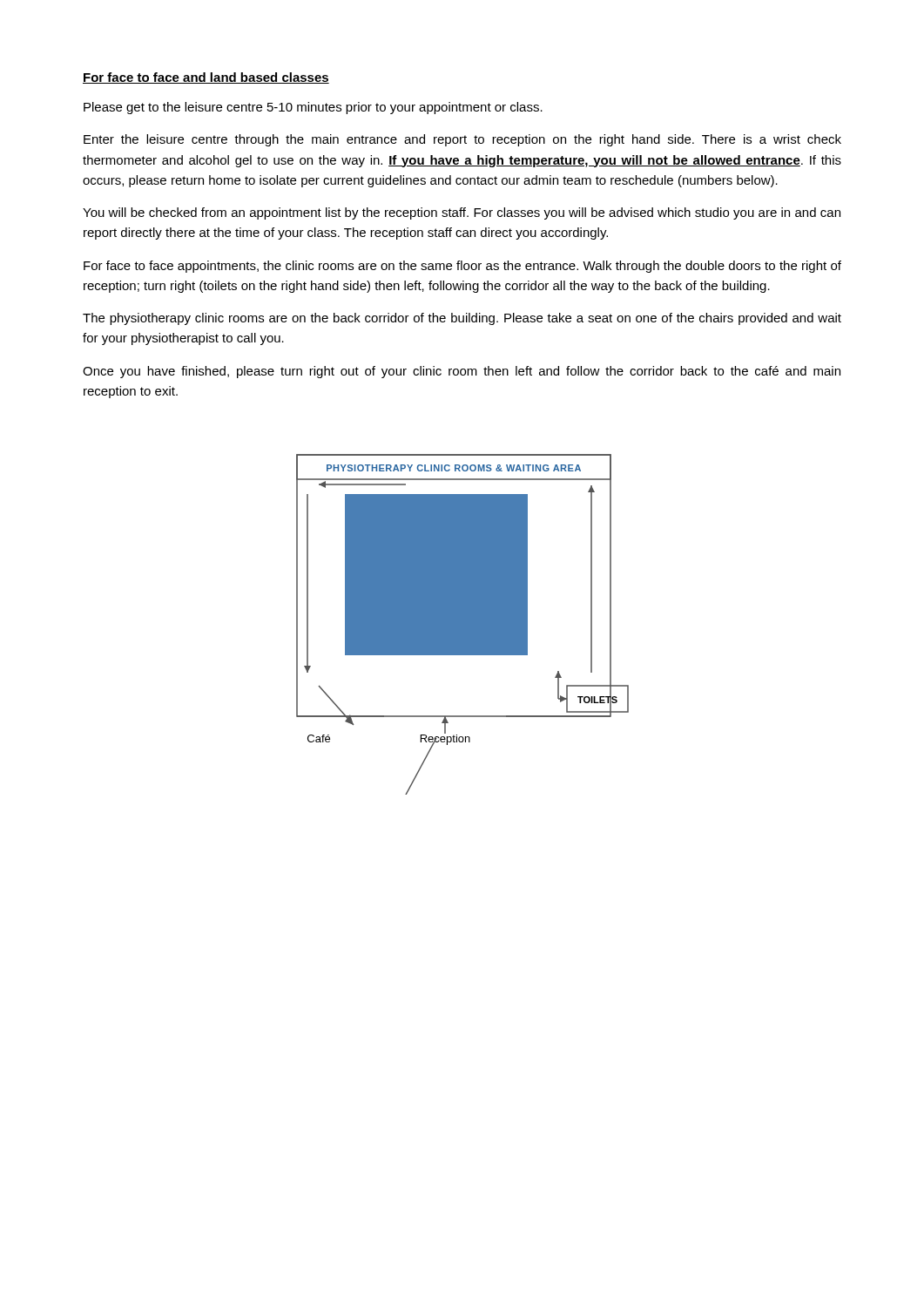Viewport: 924px width, 1307px height.
Task: Find the section header on this page that starts "For face to"
Action: point(206,77)
